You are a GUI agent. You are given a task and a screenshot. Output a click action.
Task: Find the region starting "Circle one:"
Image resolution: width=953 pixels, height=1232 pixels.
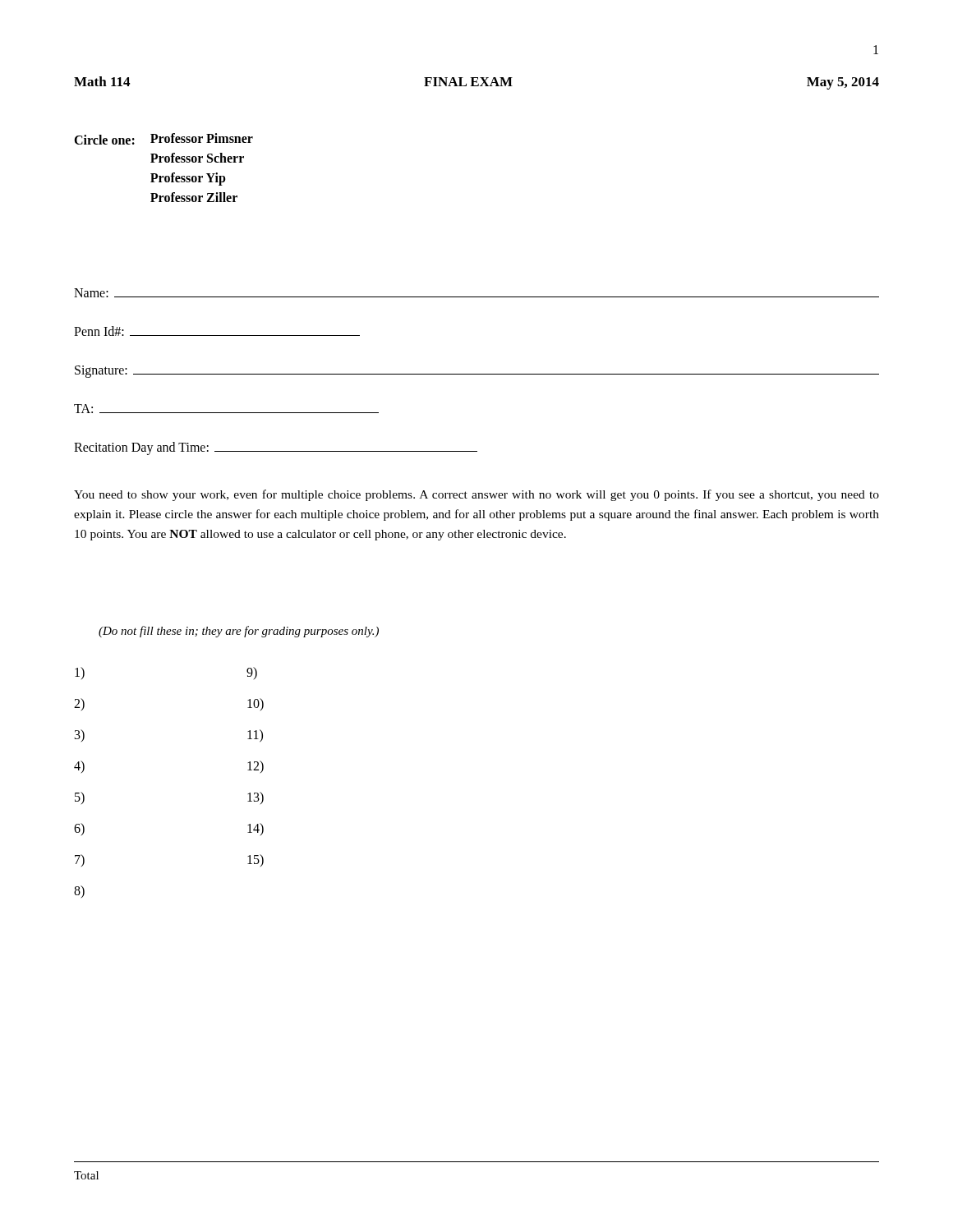click(x=105, y=140)
